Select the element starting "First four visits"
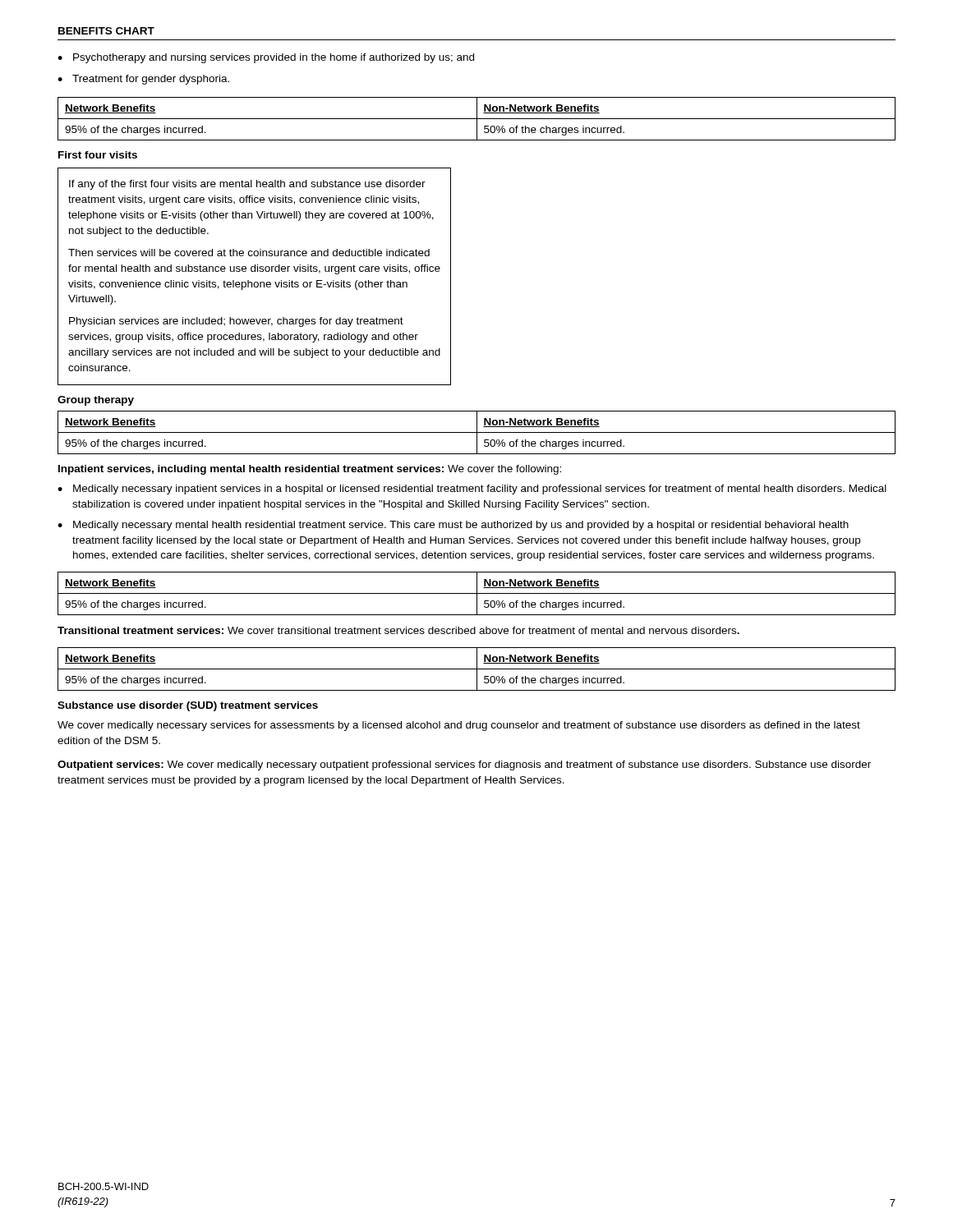 [98, 155]
